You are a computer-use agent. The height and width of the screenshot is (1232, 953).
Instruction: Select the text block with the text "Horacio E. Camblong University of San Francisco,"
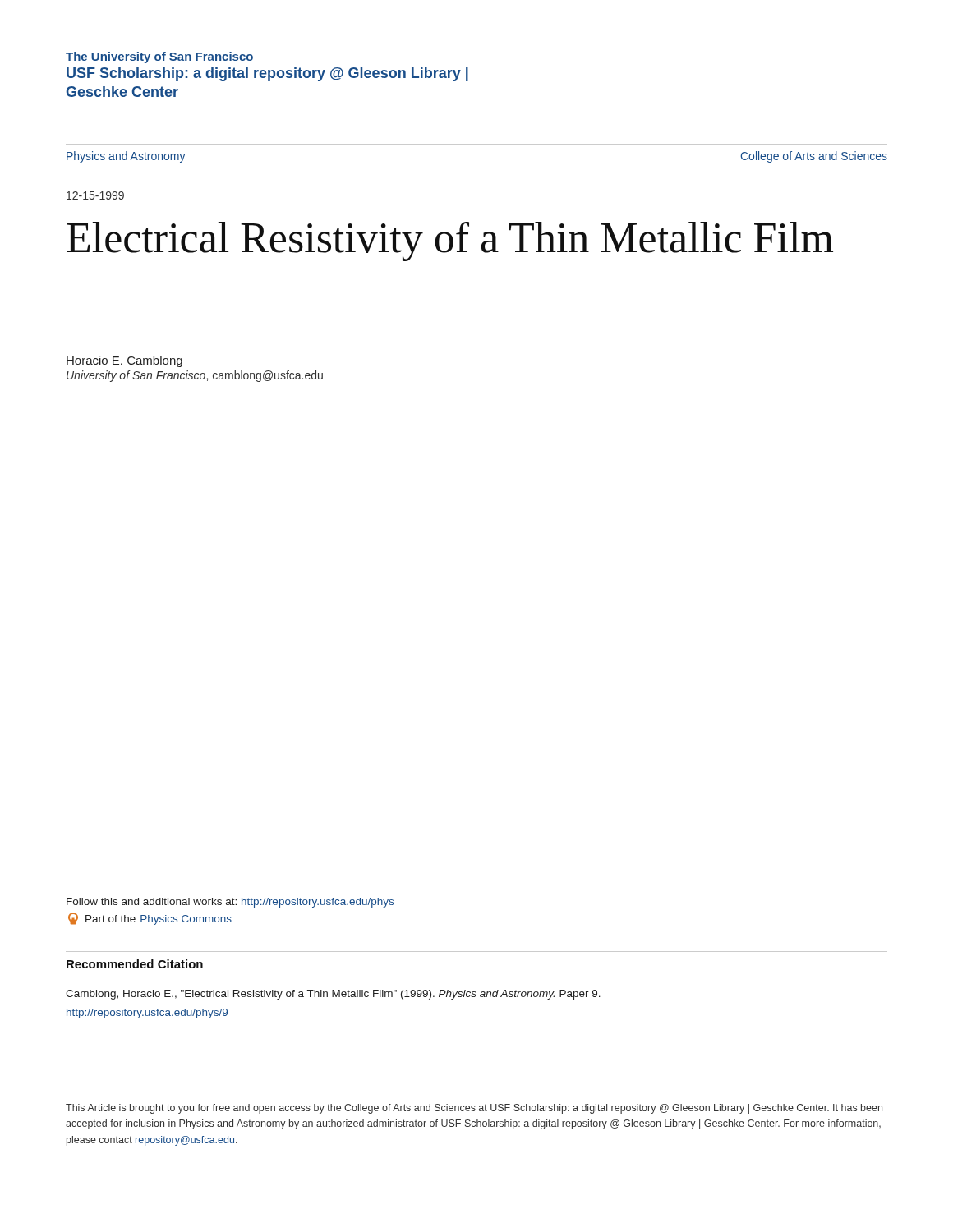click(195, 368)
